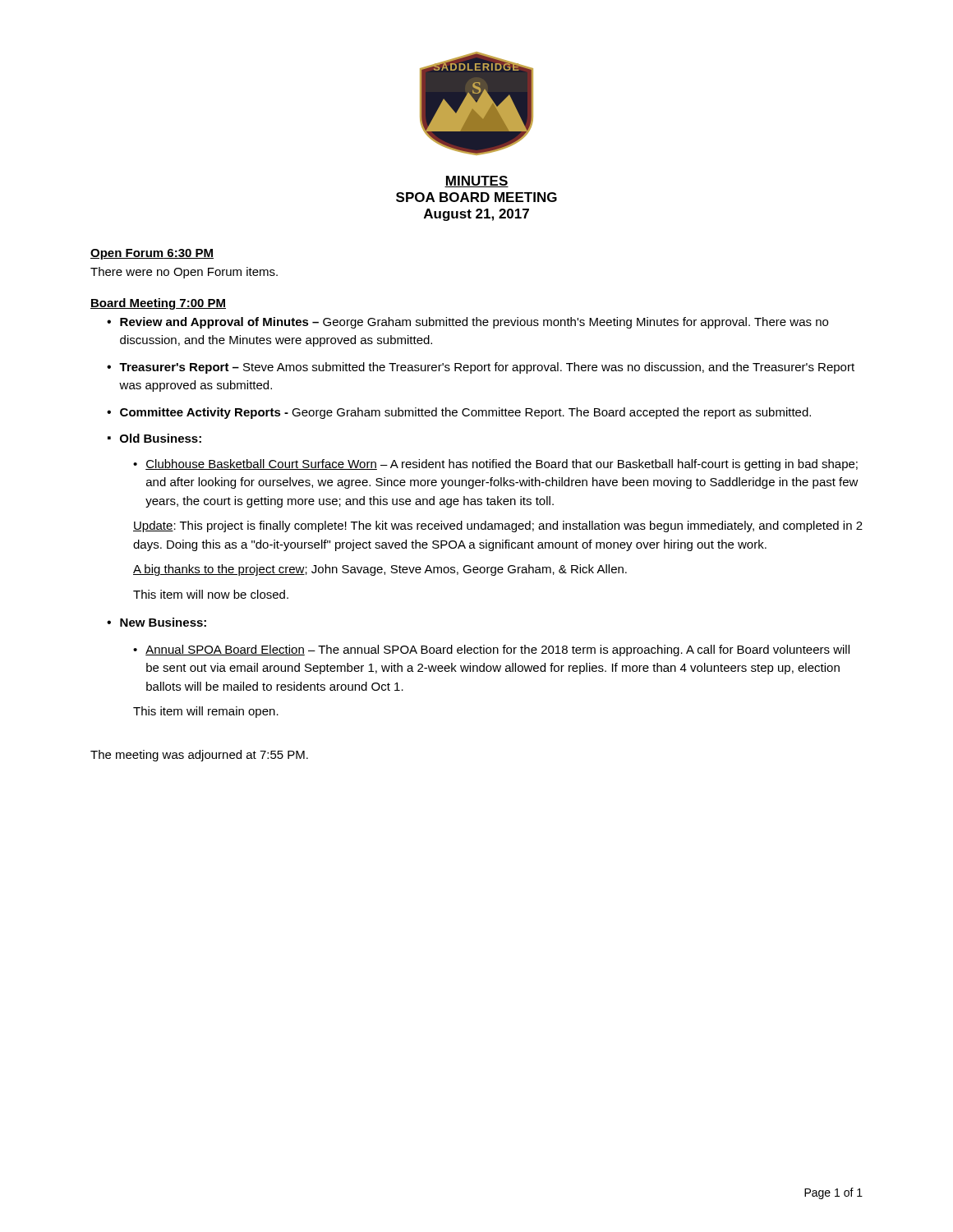Find the list item with the text "• Committee Activity Reports - George"

coord(485,412)
